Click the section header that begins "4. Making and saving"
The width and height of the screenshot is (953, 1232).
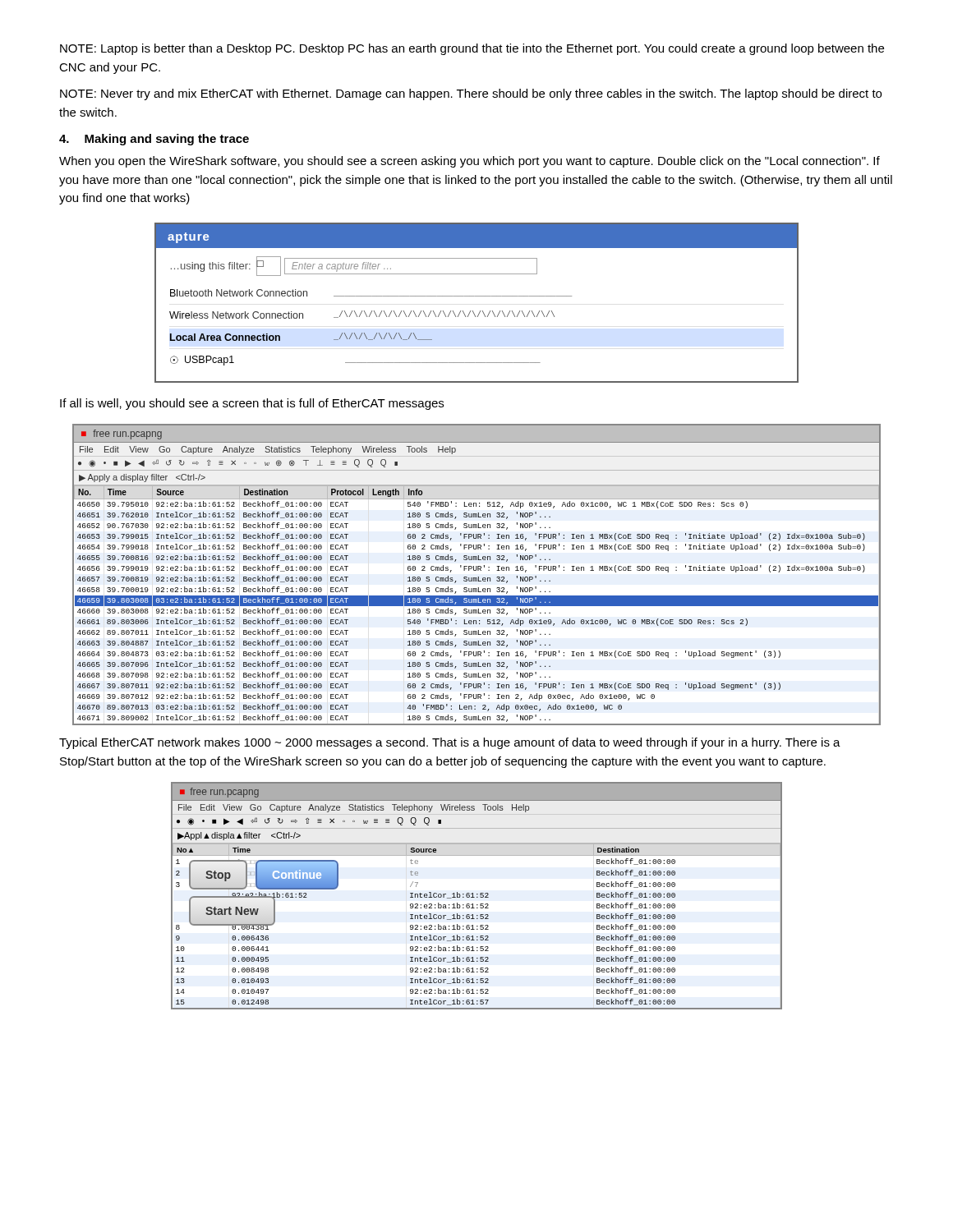pos(154,138)
